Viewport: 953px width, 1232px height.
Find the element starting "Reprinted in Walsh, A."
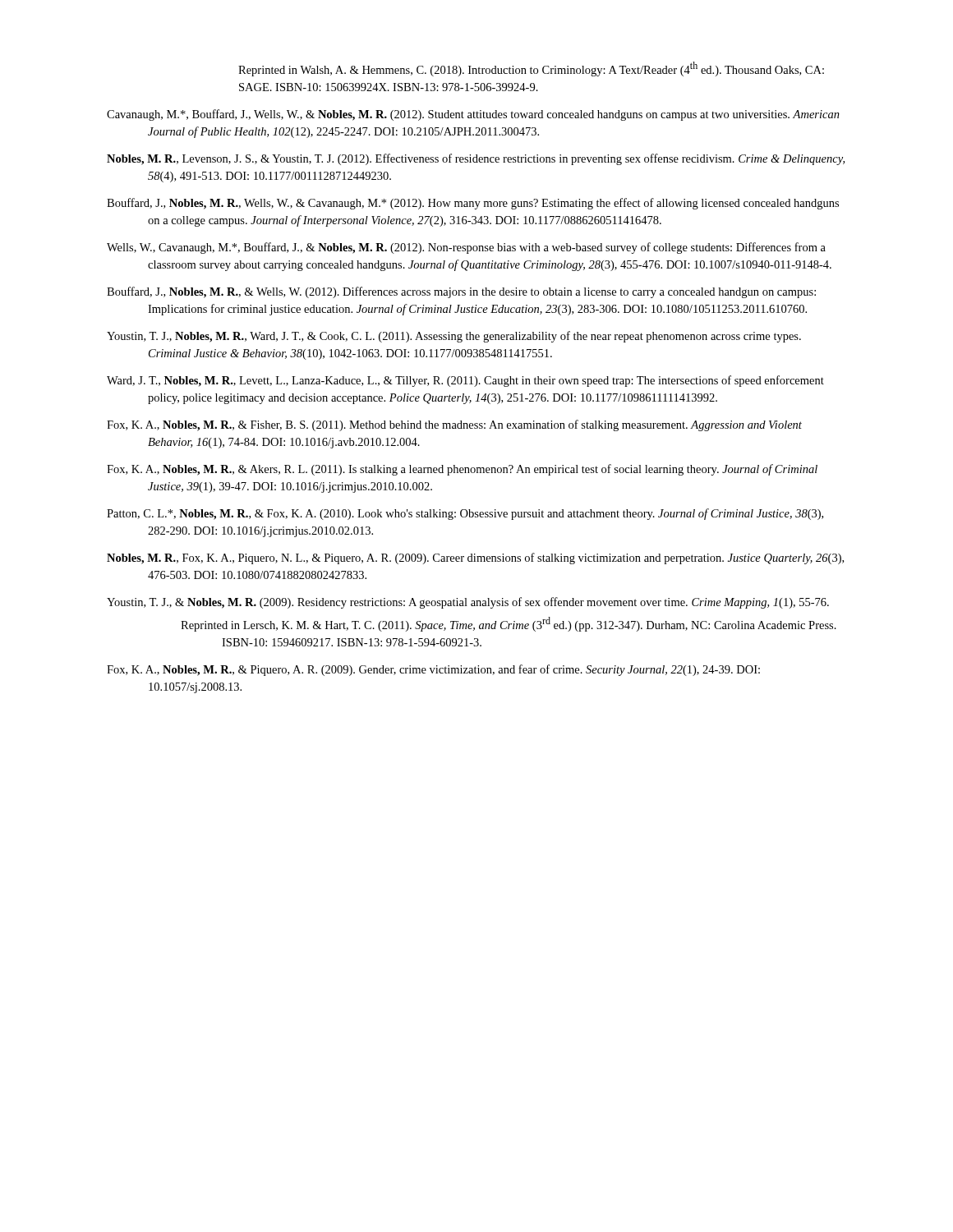[532, 77]
